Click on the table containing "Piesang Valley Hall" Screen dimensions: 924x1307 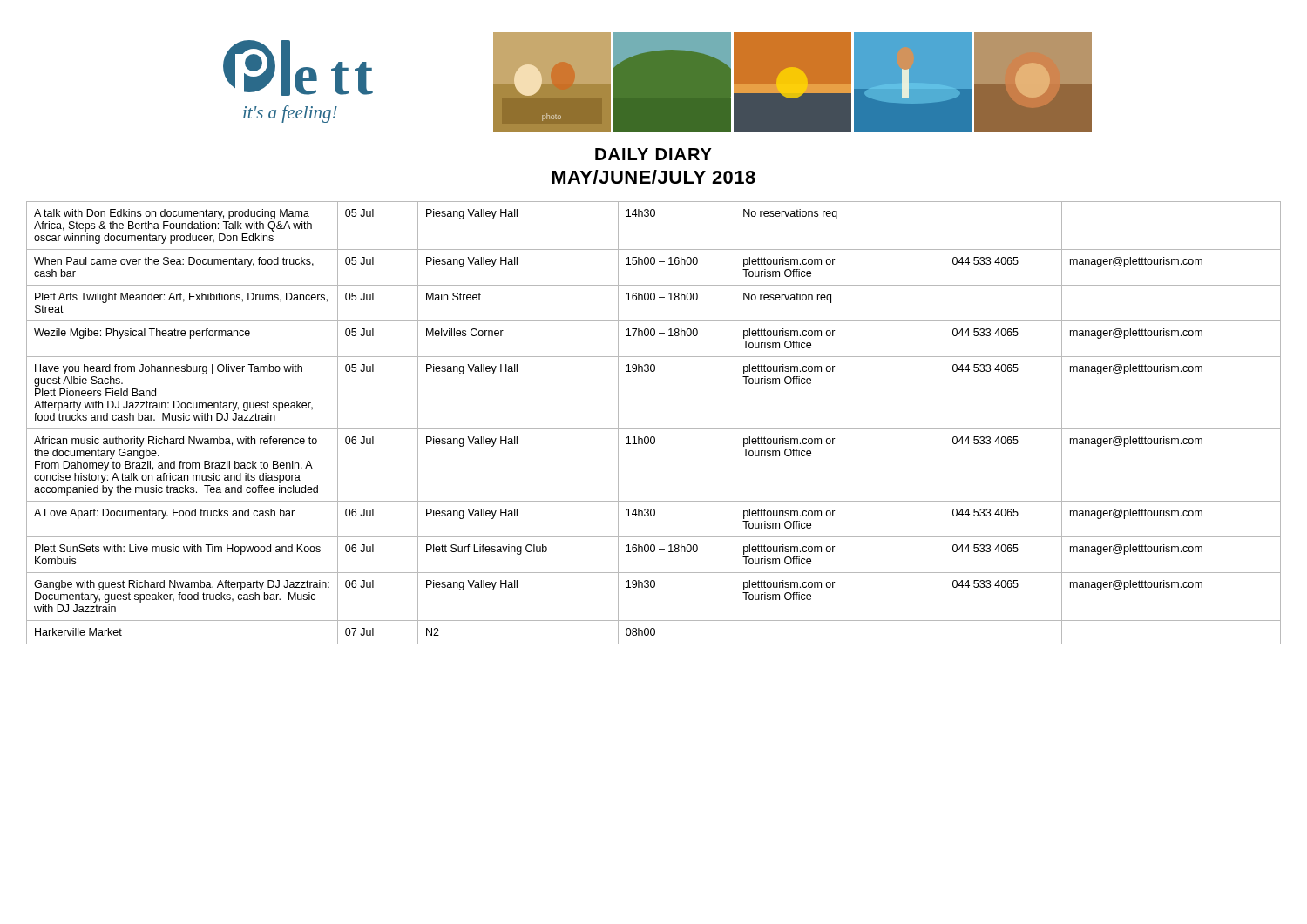[x=654, y=423]
